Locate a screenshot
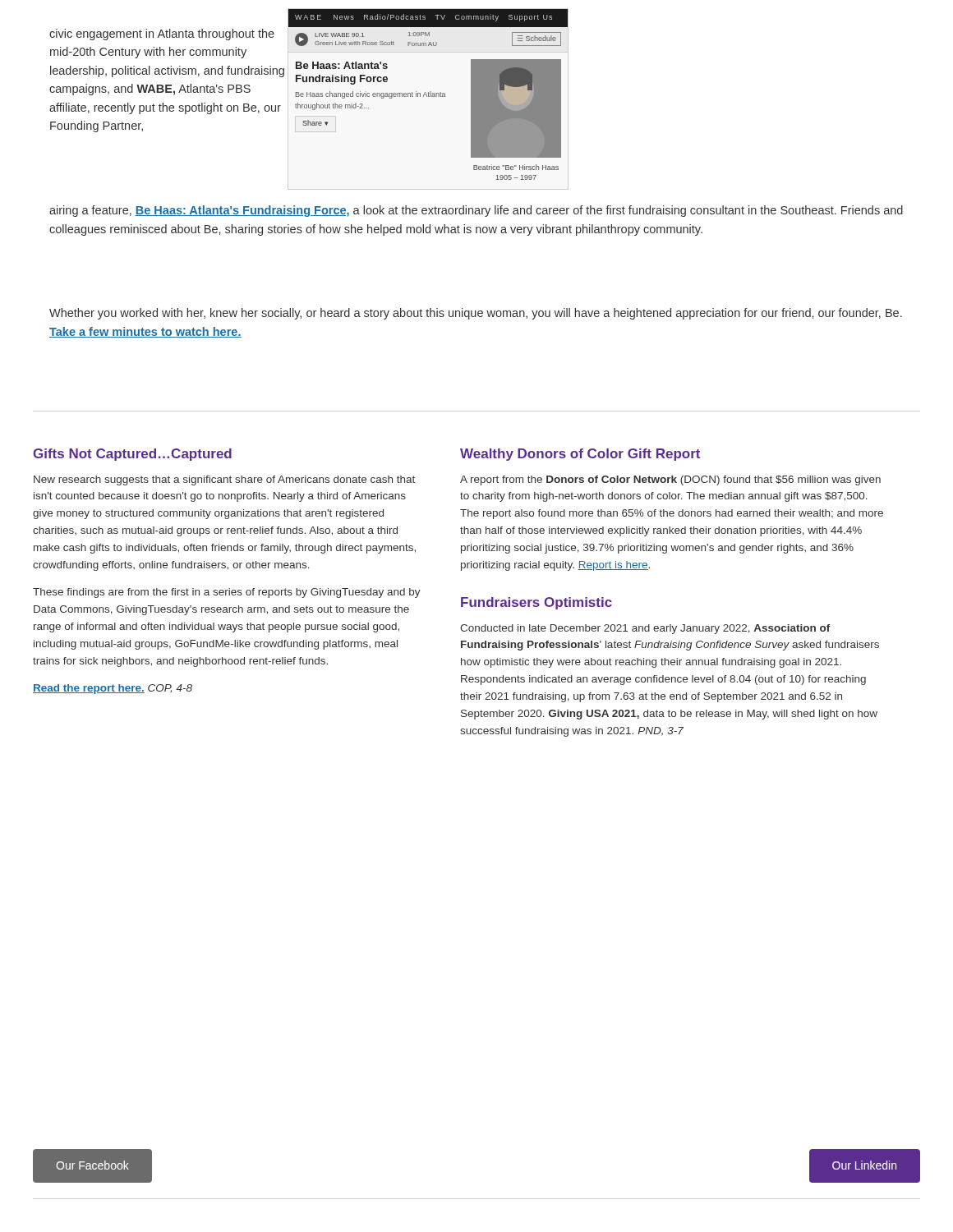 pos(431,99)
